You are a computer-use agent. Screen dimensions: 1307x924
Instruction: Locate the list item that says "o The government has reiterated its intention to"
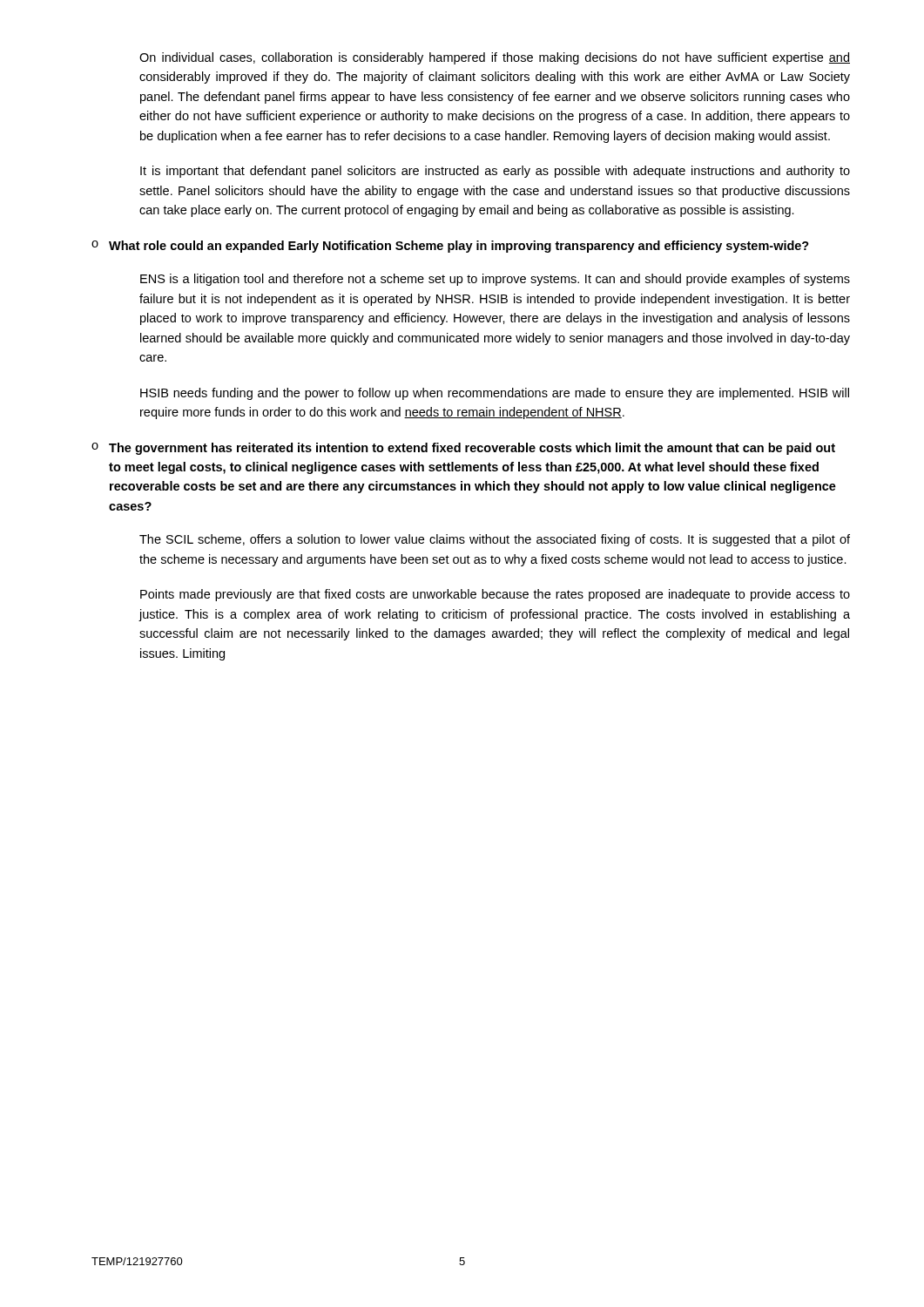(471, 477)
